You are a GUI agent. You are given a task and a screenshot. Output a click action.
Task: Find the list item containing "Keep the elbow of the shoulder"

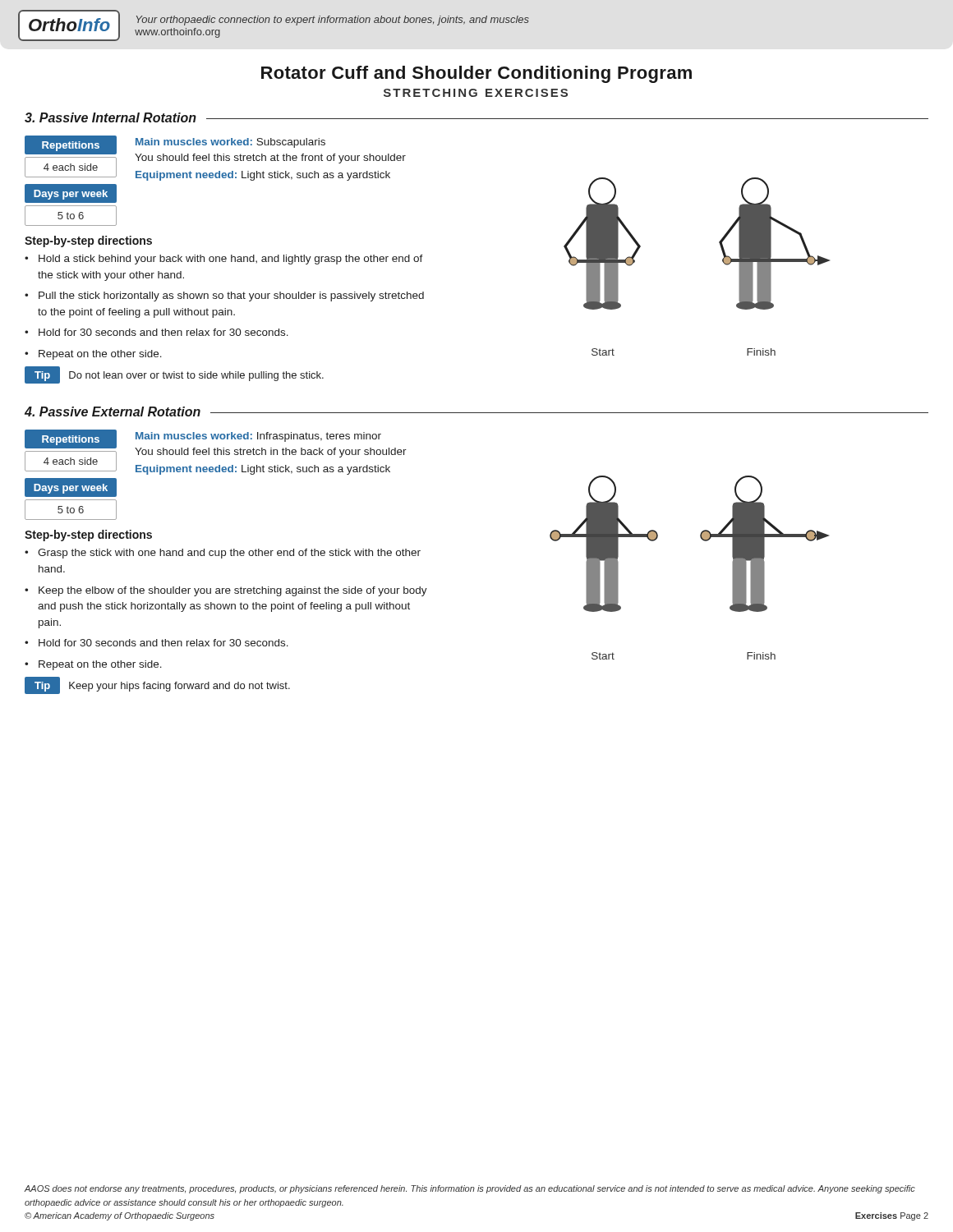pos(232,606)
